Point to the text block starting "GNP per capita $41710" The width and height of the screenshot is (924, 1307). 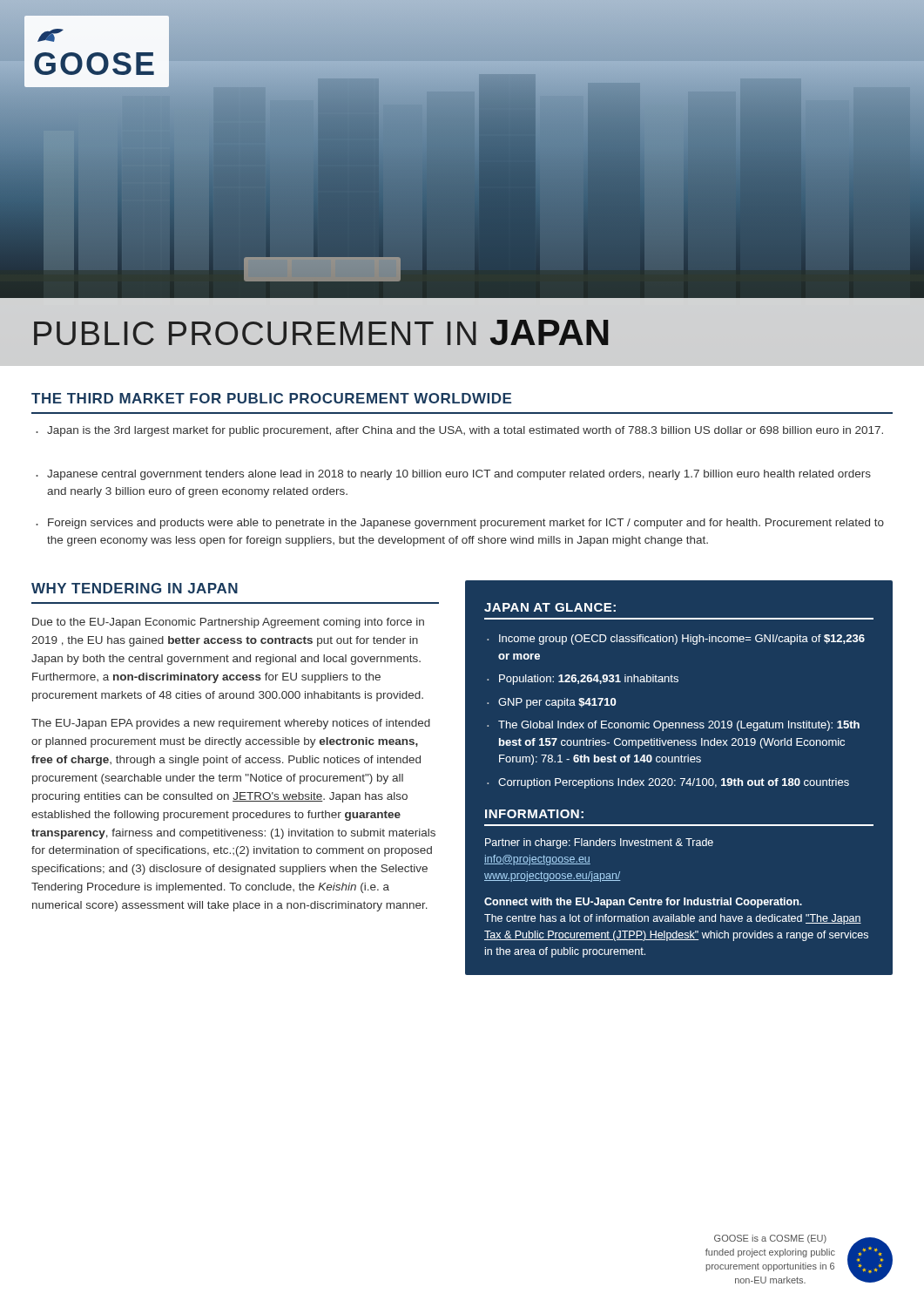(557, 701)
